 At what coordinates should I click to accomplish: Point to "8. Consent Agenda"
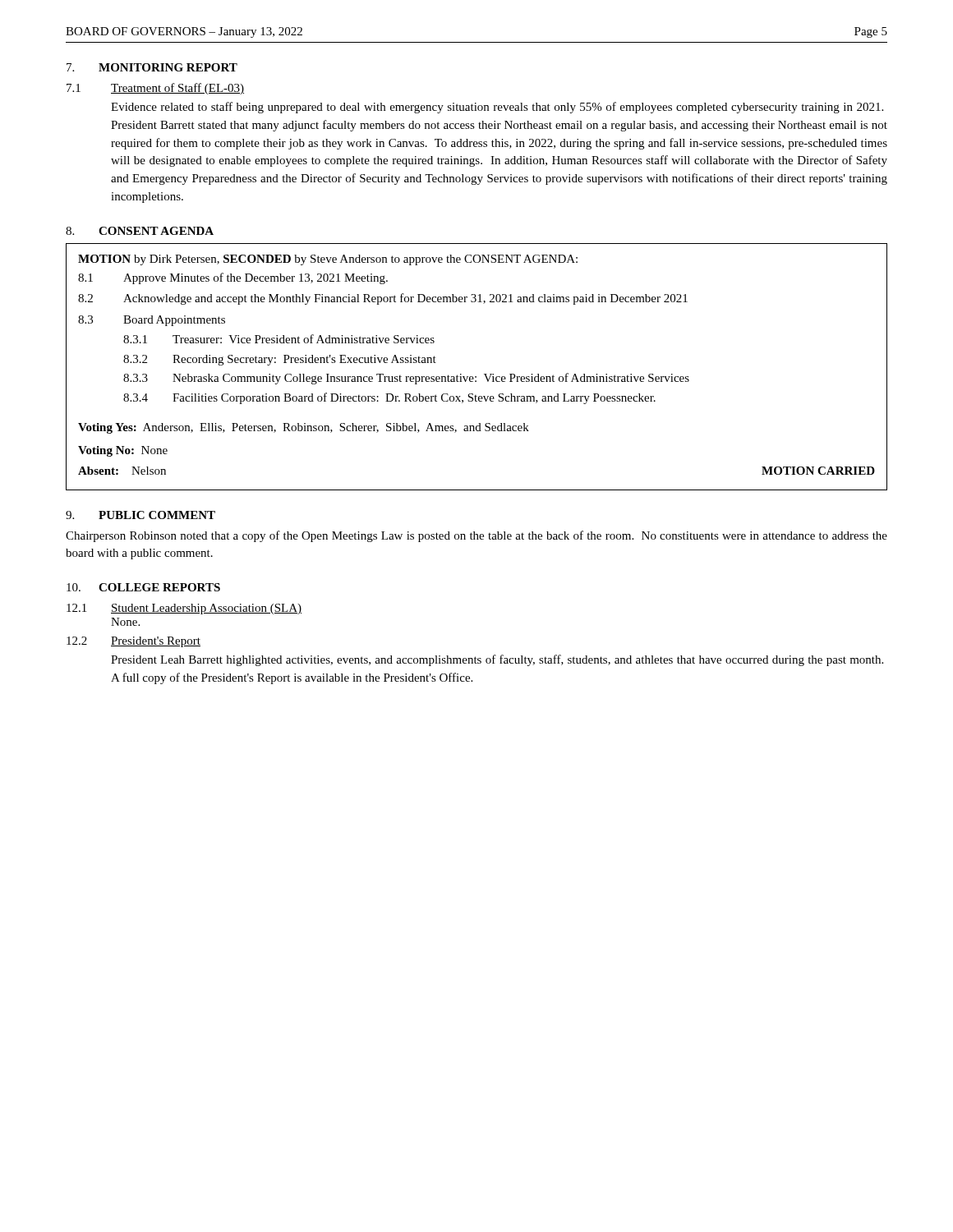[x=140, y=231]
